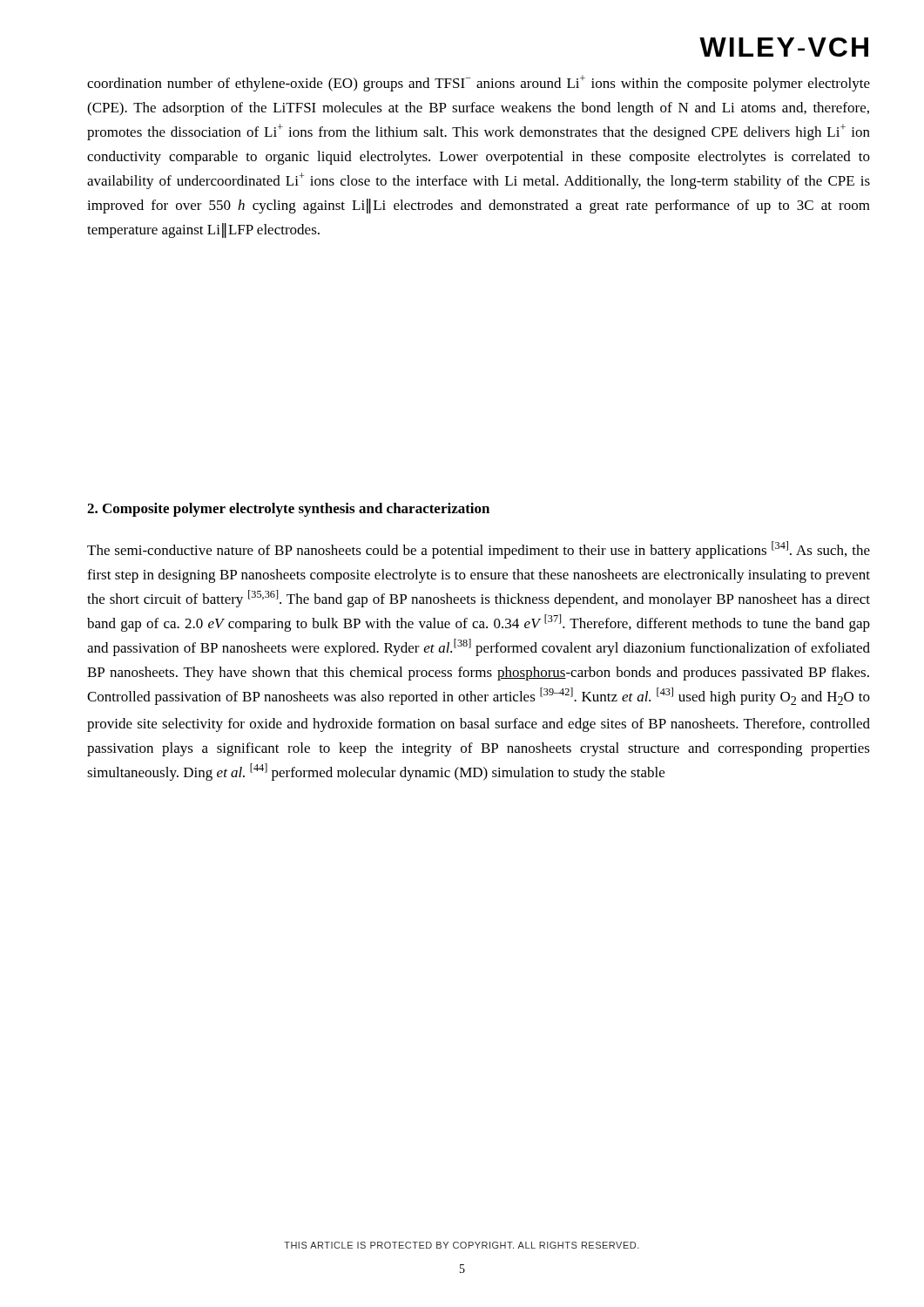Find the block on this page that starts "The semi-conductive nature of"
This screenshot has width=924, height=1307.
[479, 660]
